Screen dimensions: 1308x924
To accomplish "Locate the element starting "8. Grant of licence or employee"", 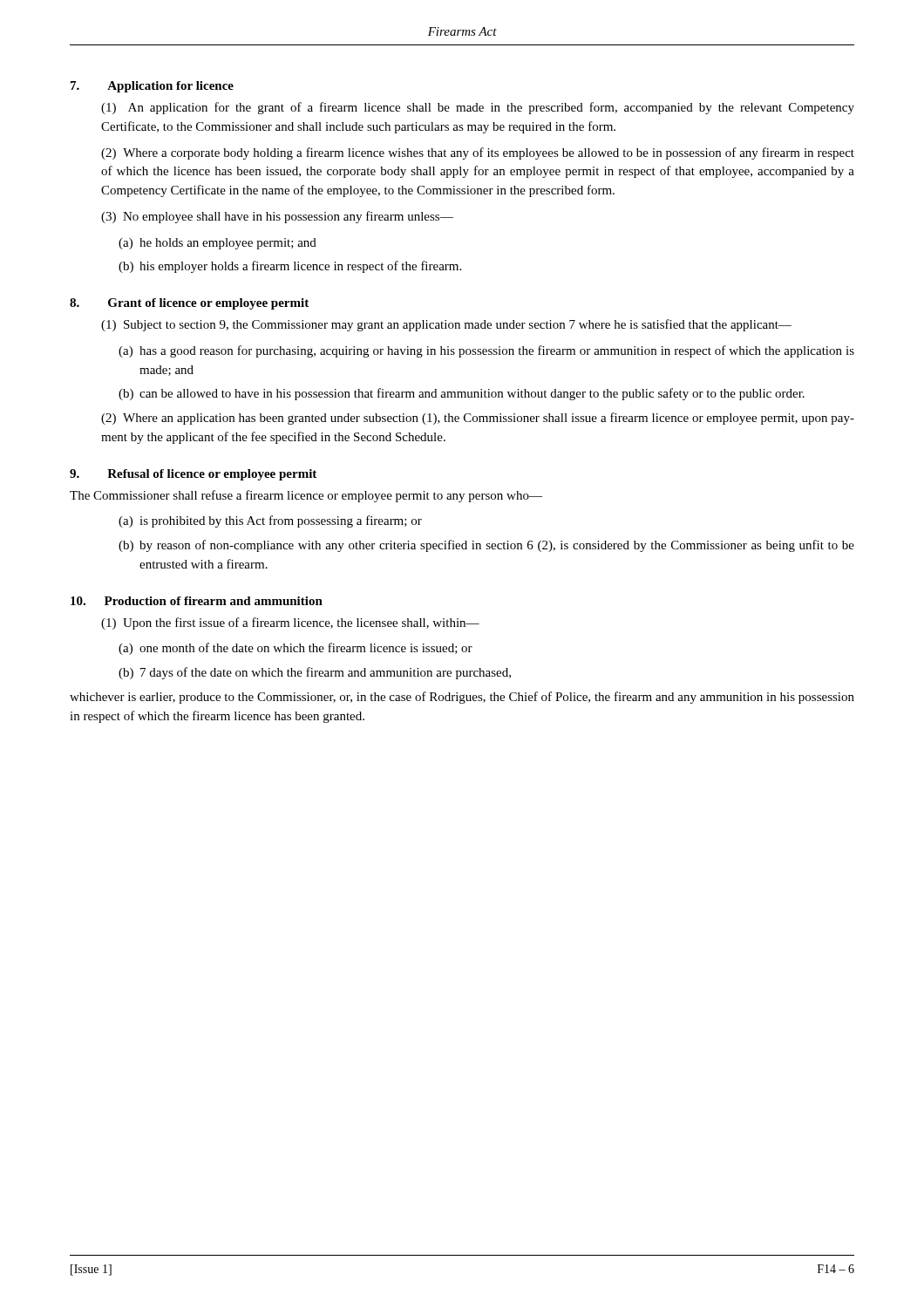I will tap(189, 303).
